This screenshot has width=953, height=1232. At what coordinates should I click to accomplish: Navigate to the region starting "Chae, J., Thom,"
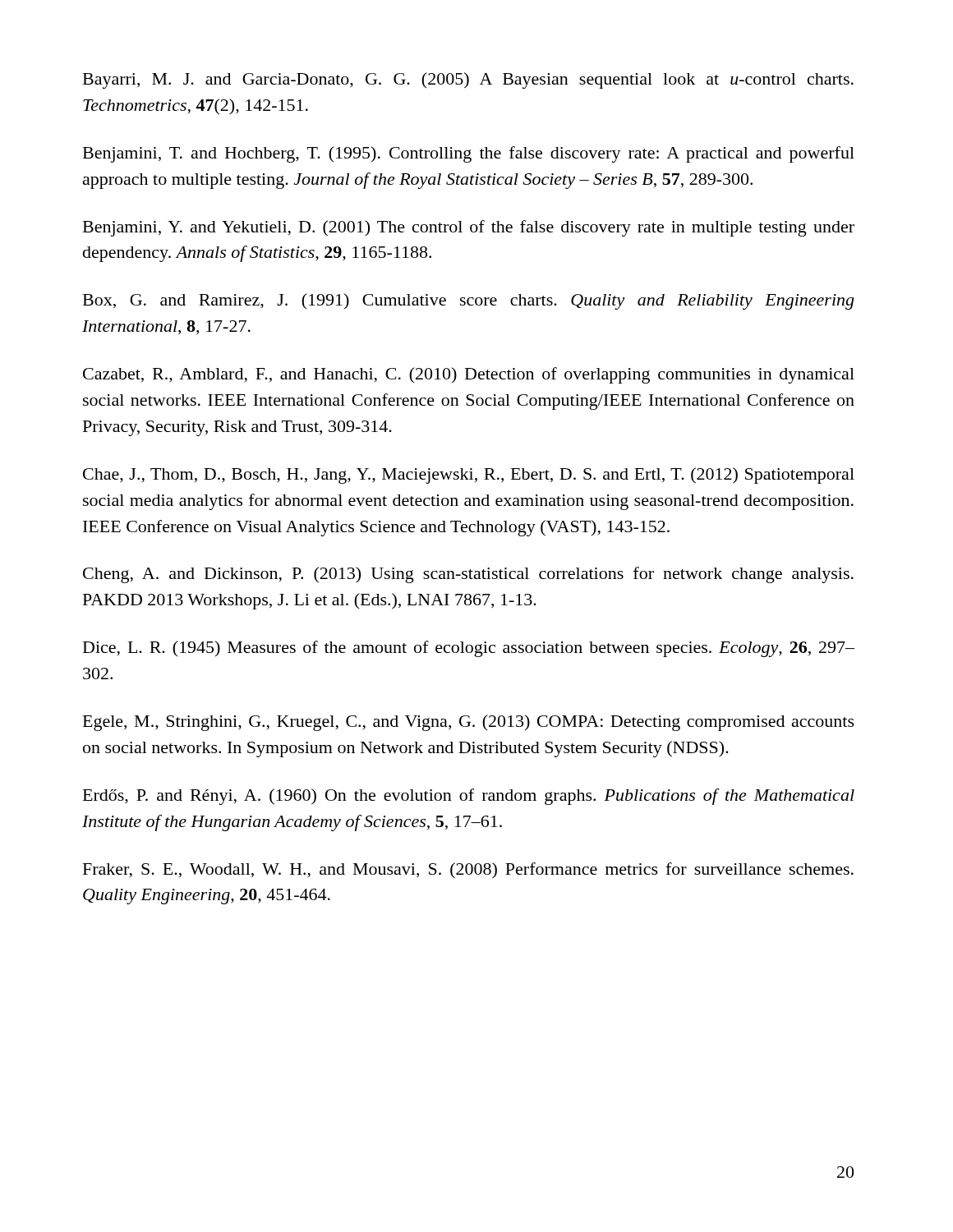pyautogui.click(x=468, y=500)
